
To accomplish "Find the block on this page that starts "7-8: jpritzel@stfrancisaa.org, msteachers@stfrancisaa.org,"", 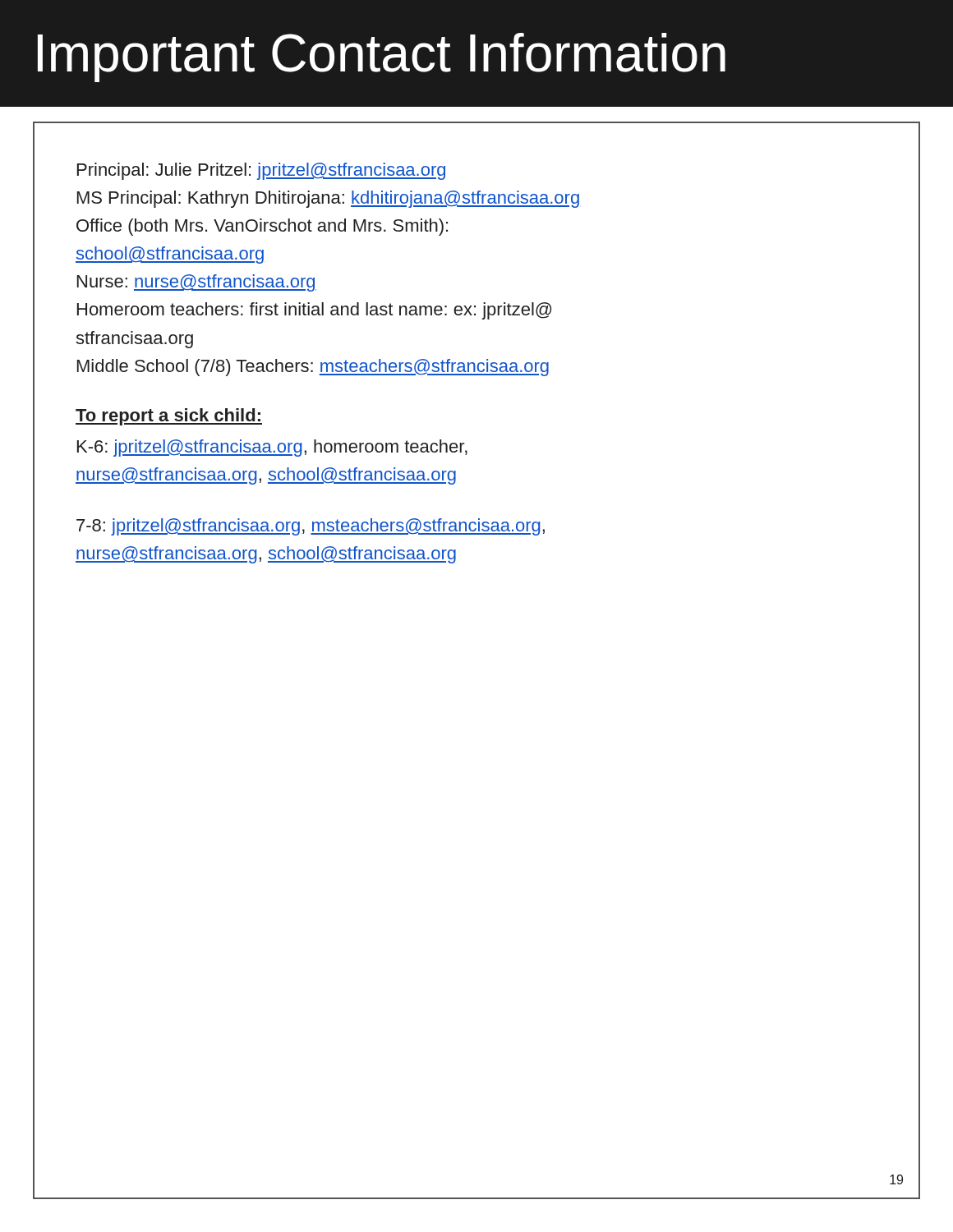I will tap(311, 539).
